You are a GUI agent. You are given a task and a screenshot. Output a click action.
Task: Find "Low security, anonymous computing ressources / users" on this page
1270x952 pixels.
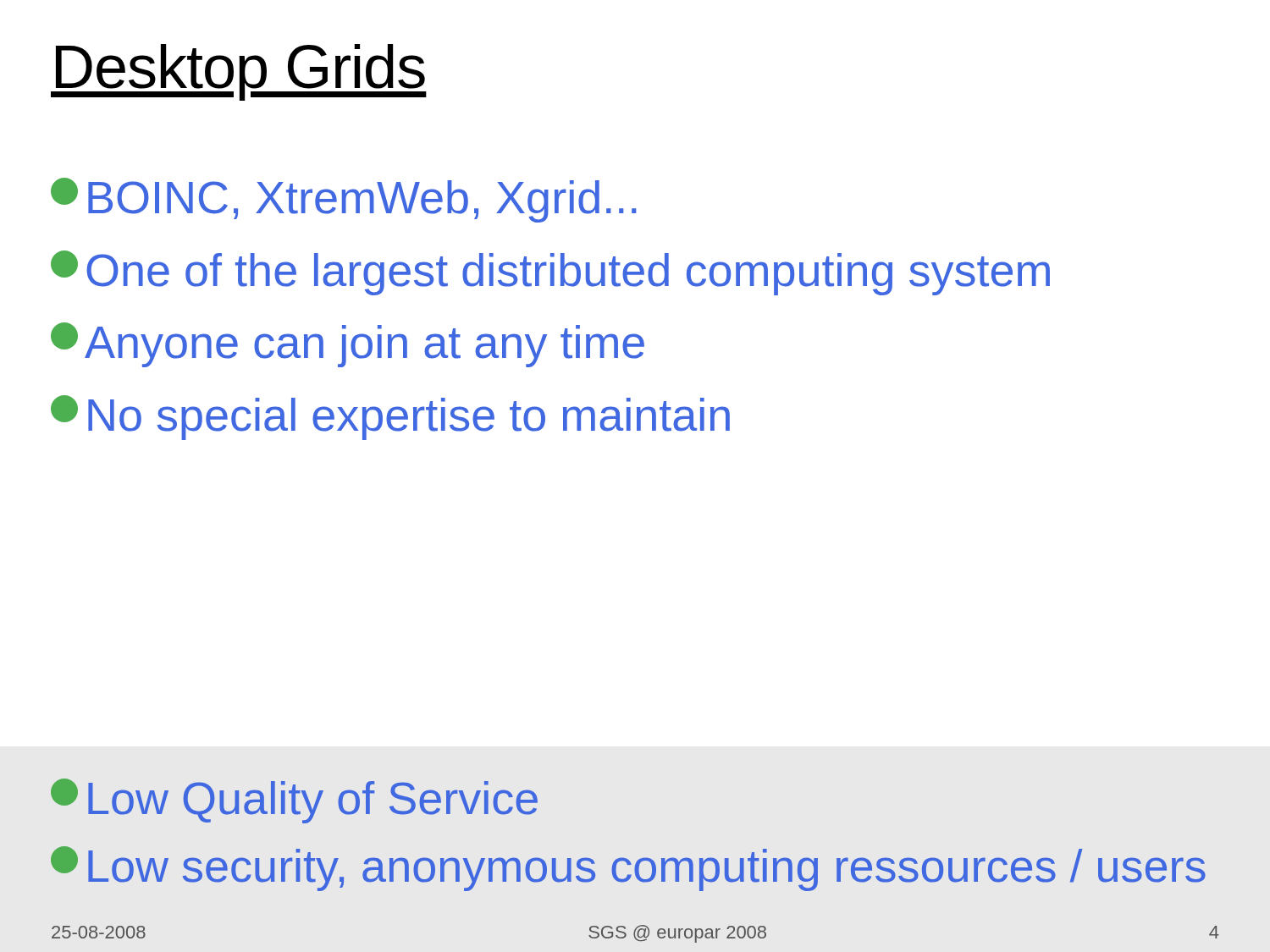pyautogui.click(x=629, y=866)
